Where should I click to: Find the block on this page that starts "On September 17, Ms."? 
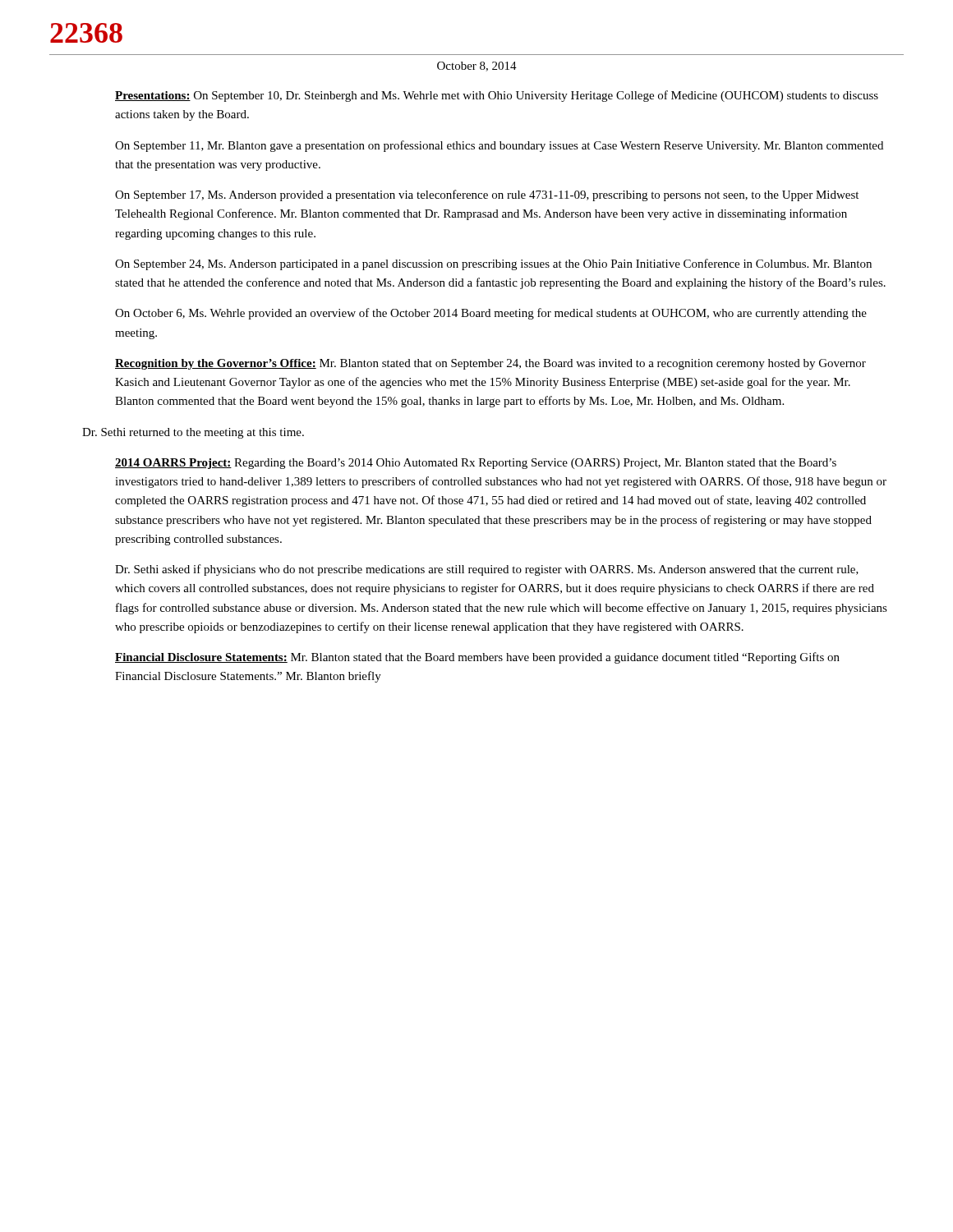501,214
